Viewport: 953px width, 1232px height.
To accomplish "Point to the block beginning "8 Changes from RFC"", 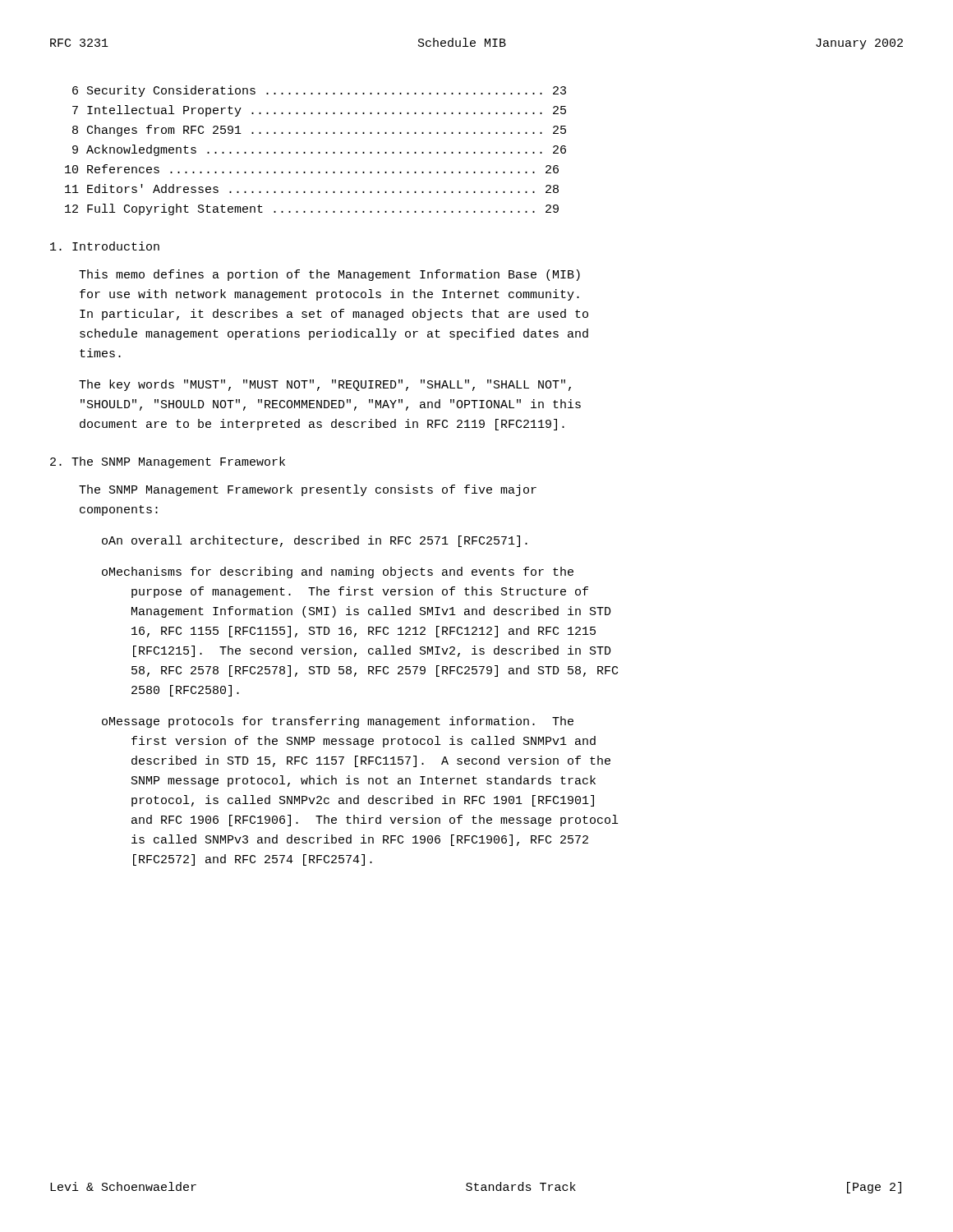I will point(308,131).
